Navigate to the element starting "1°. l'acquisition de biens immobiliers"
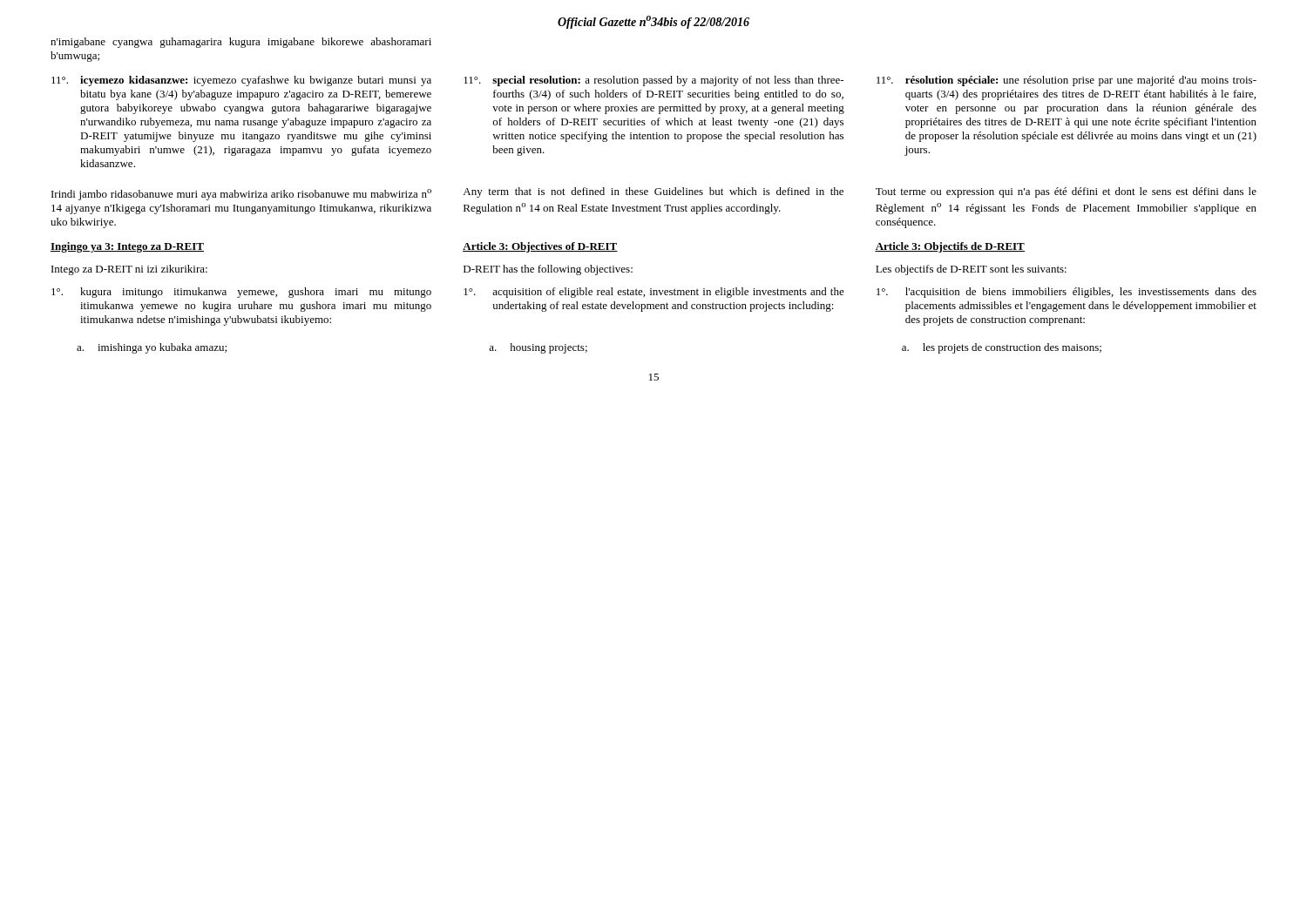This screenshot has height=924, width=1307. click(1066, 306)
